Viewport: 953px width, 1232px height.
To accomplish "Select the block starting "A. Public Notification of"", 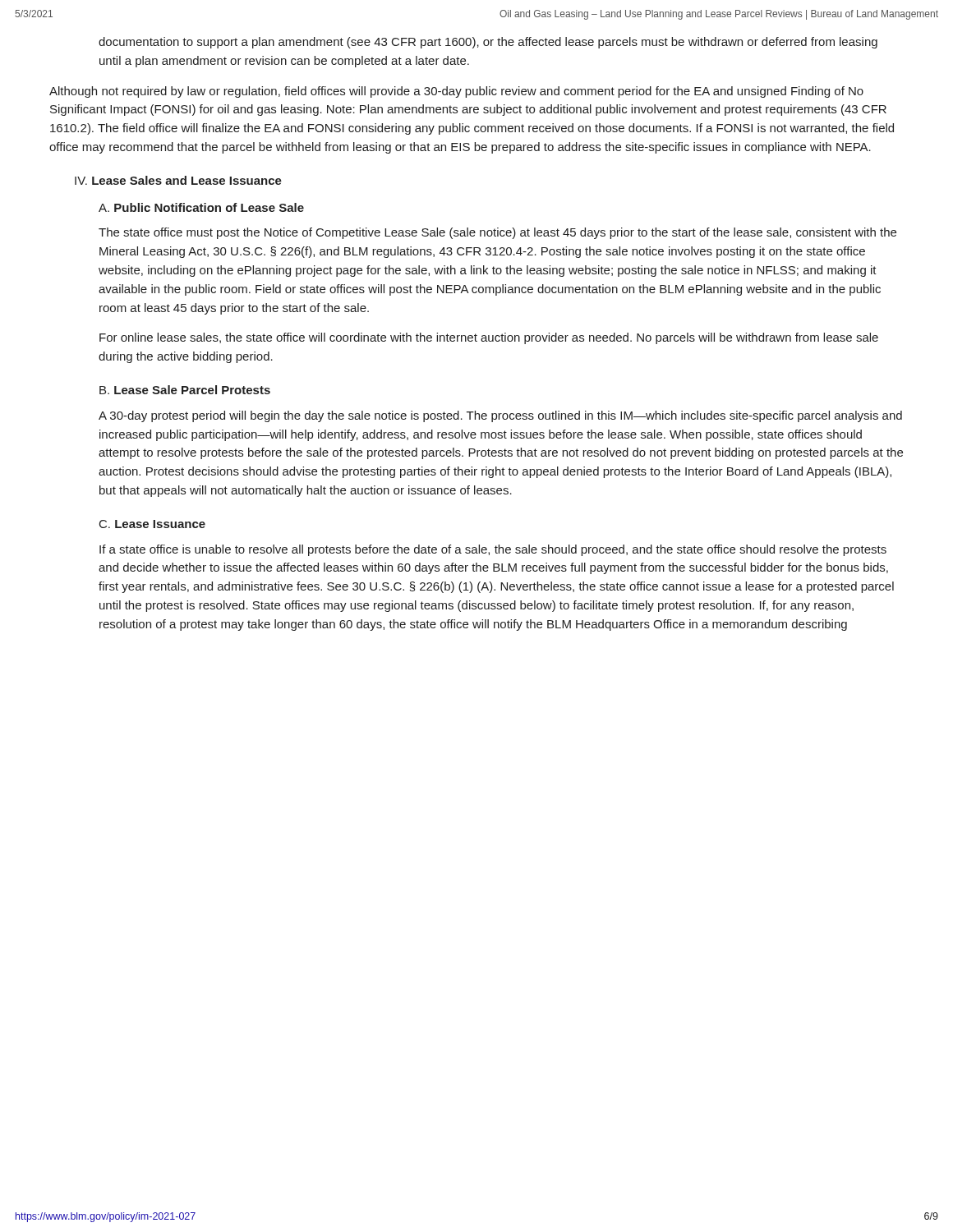I will coord(201,207).
